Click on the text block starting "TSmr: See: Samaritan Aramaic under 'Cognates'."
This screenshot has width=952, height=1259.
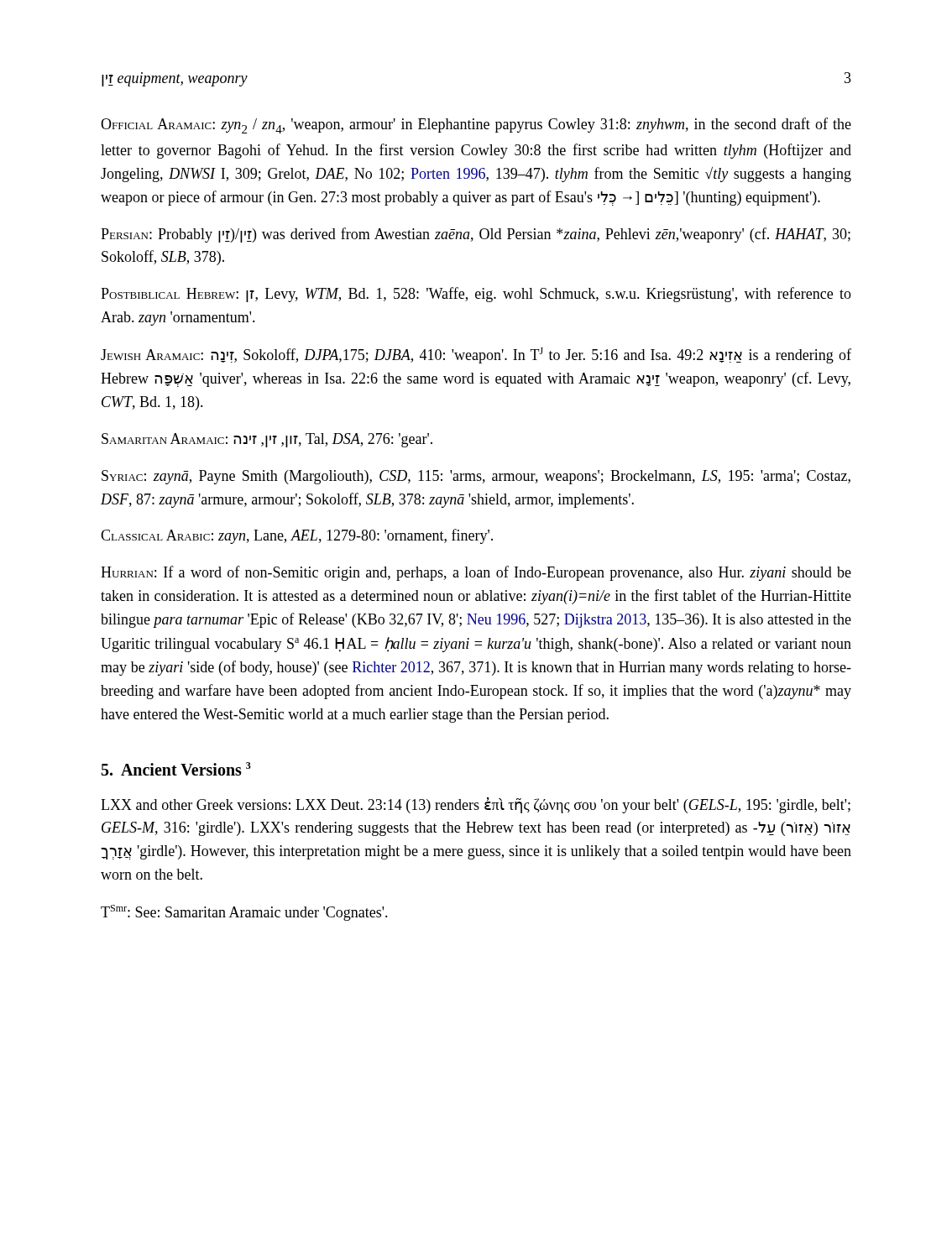click(244, 912)
